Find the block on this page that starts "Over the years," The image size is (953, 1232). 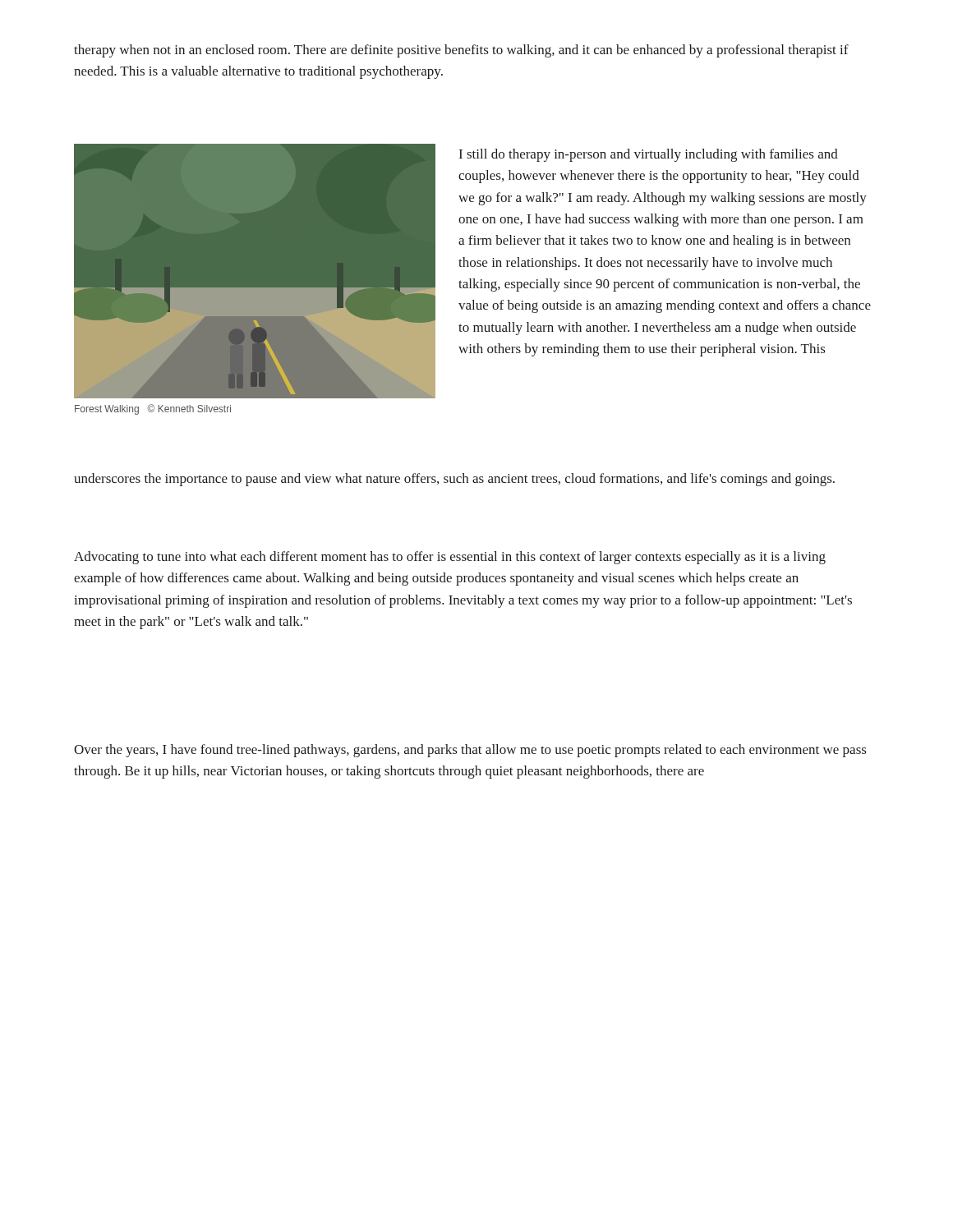[x=470, y=760]
